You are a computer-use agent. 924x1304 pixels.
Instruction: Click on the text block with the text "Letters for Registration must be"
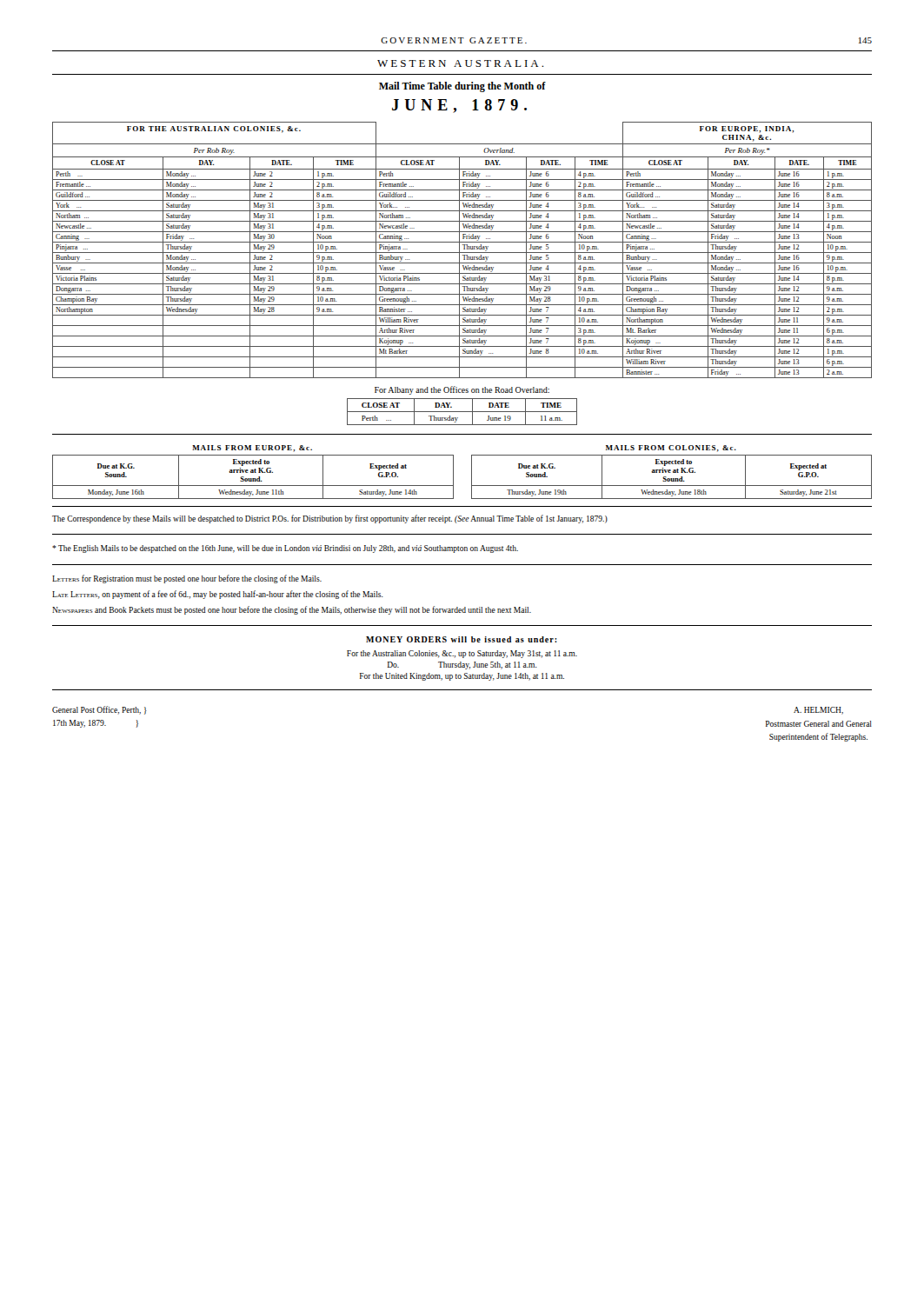tap(187, 579)
